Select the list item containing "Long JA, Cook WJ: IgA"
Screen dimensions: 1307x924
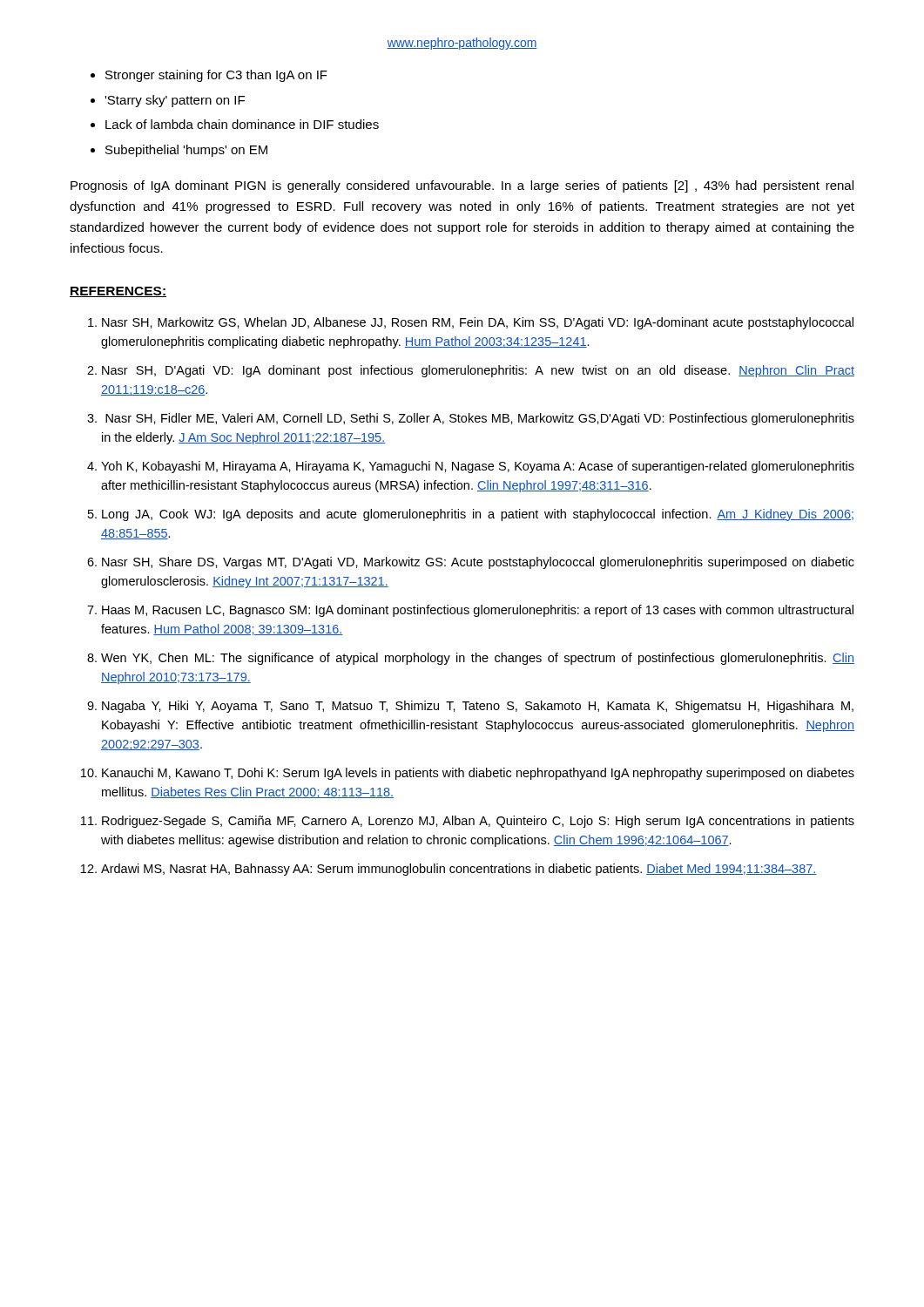[x=478, y=524]
